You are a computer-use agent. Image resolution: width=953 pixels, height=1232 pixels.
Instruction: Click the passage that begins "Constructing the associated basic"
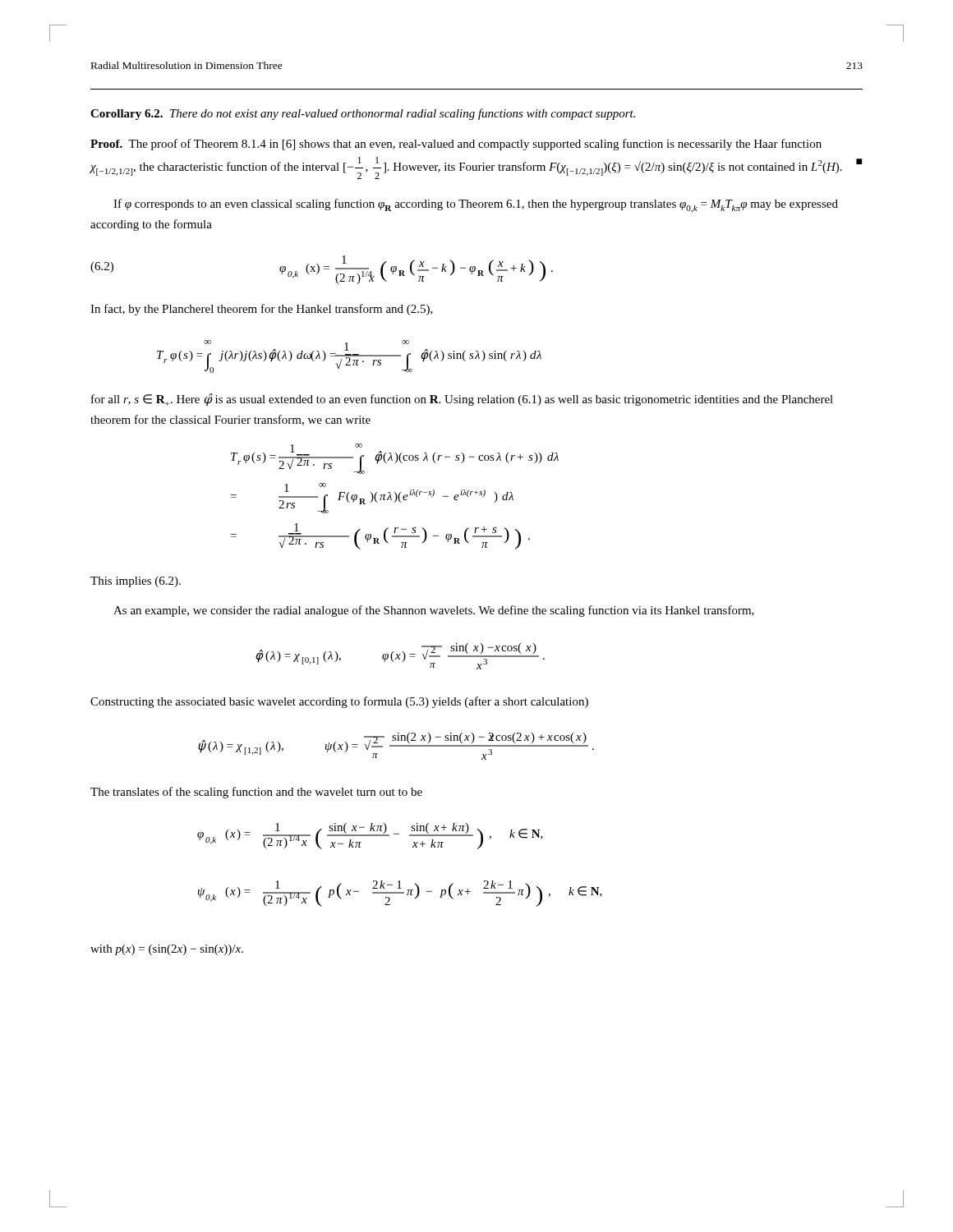pos(339,701)
